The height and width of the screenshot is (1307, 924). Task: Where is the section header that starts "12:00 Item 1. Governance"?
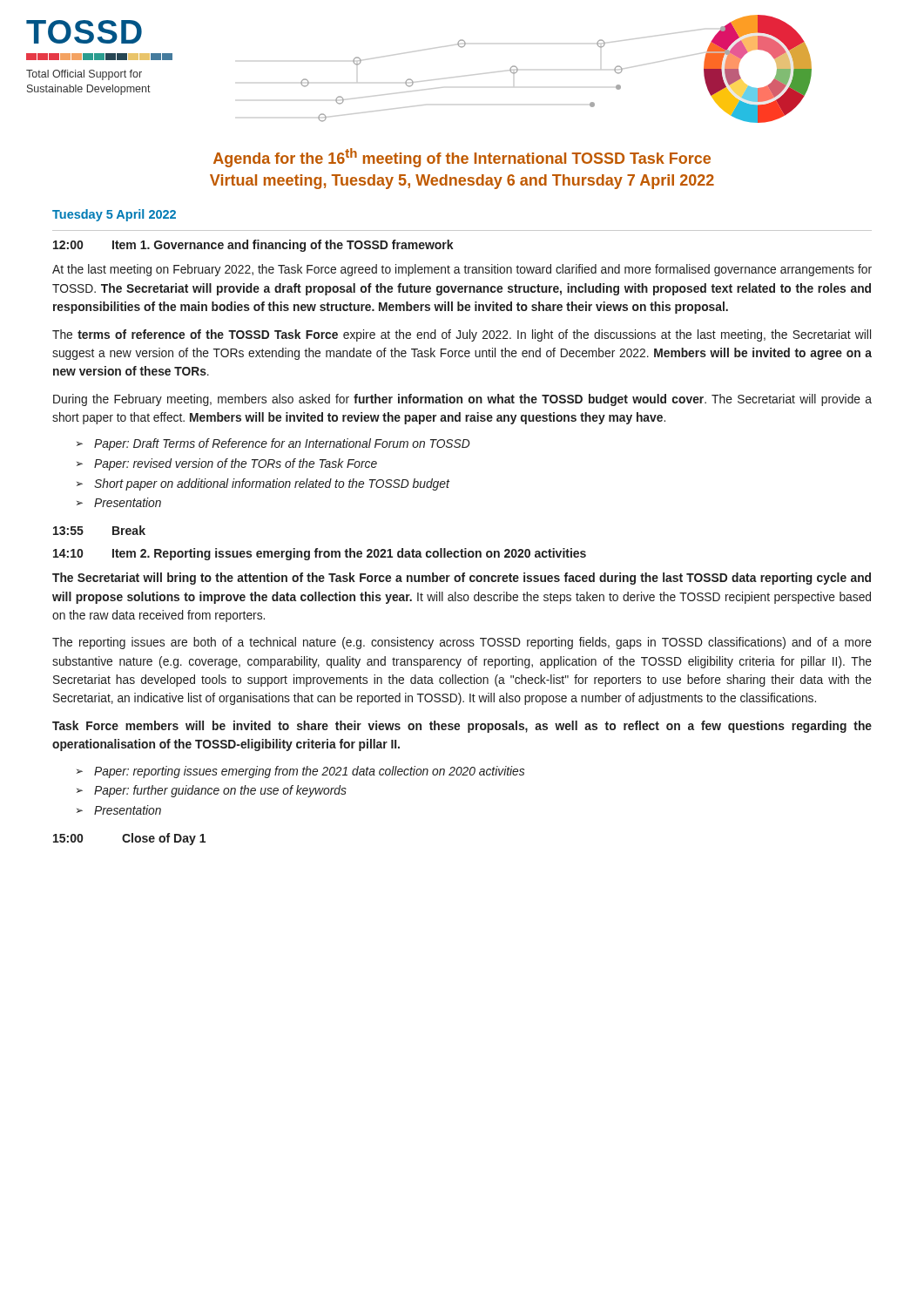pos(253,245)
